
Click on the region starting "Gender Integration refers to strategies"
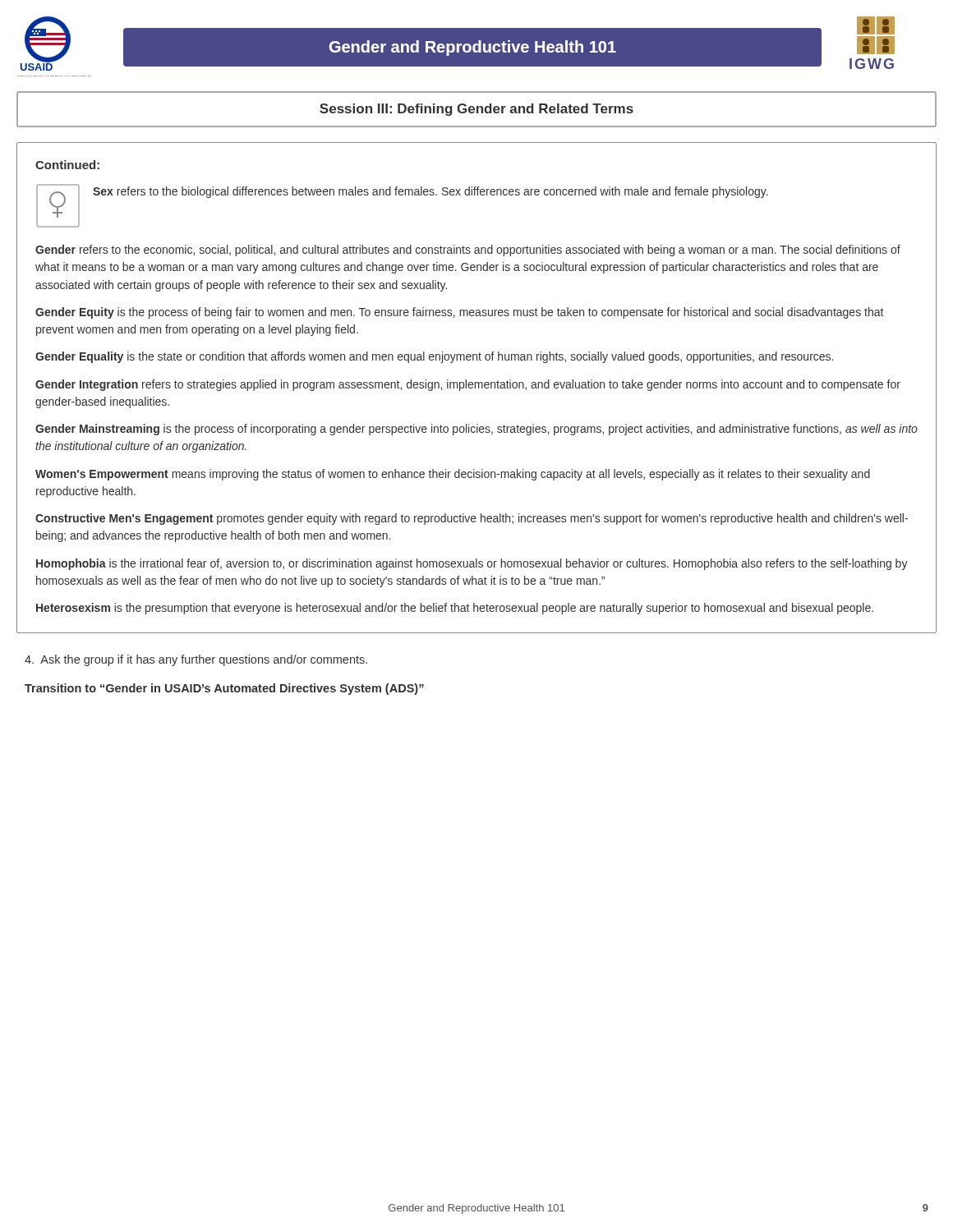pyautogui.click(x=468, y=393)
